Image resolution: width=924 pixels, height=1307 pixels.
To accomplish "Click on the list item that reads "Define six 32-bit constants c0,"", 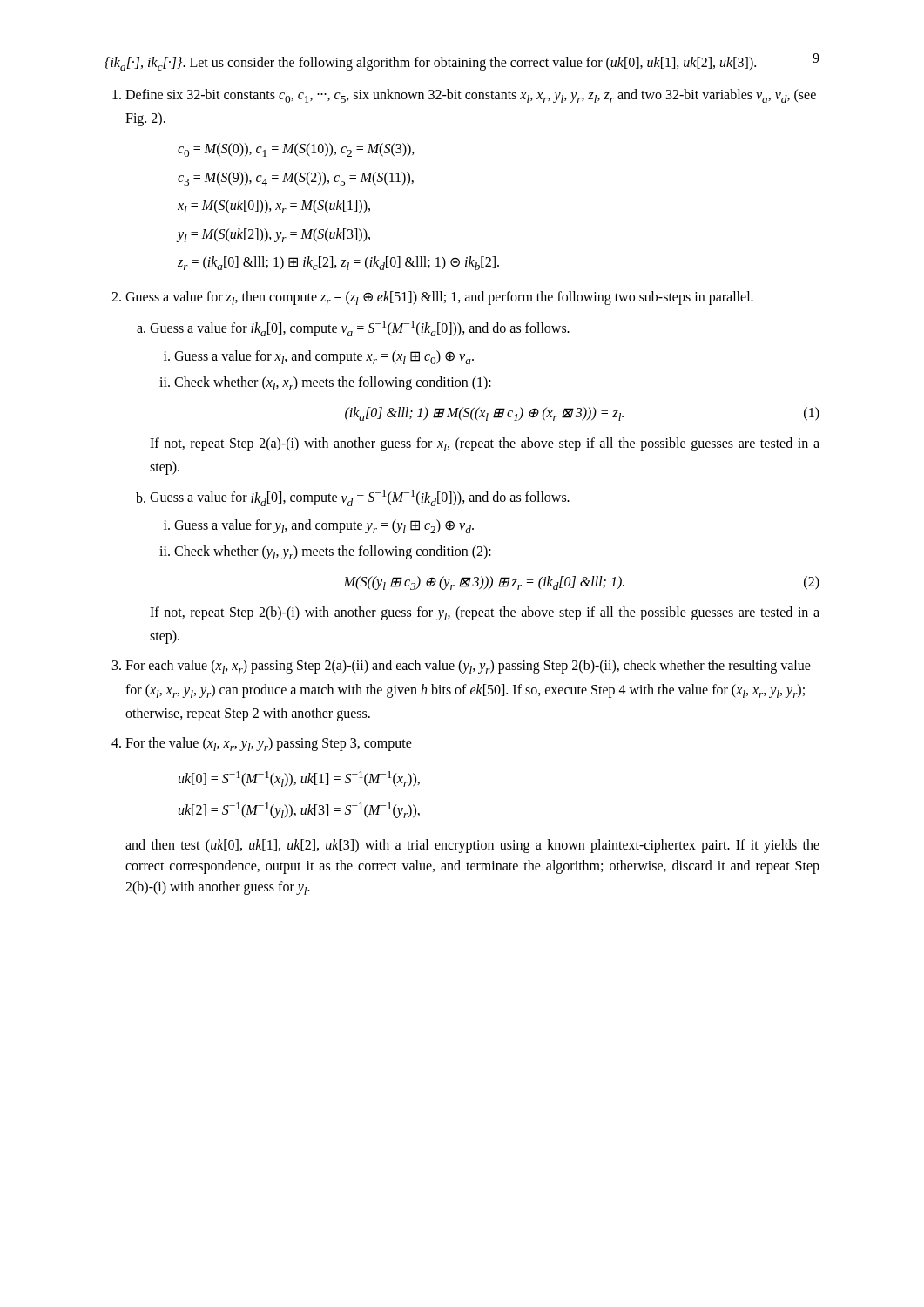I will tap(471, 96).
